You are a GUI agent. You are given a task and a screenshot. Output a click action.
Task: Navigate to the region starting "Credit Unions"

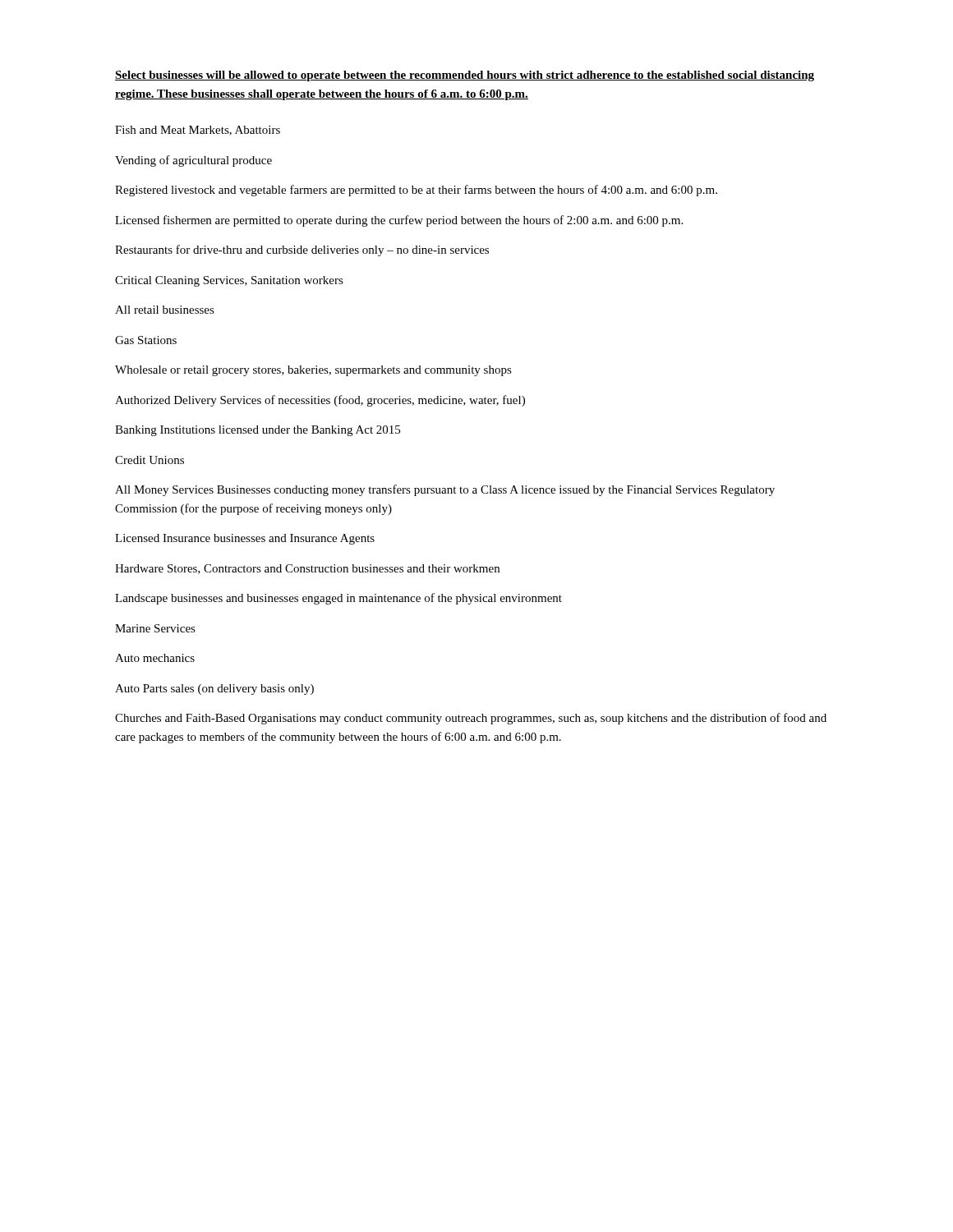click(150, 460)
